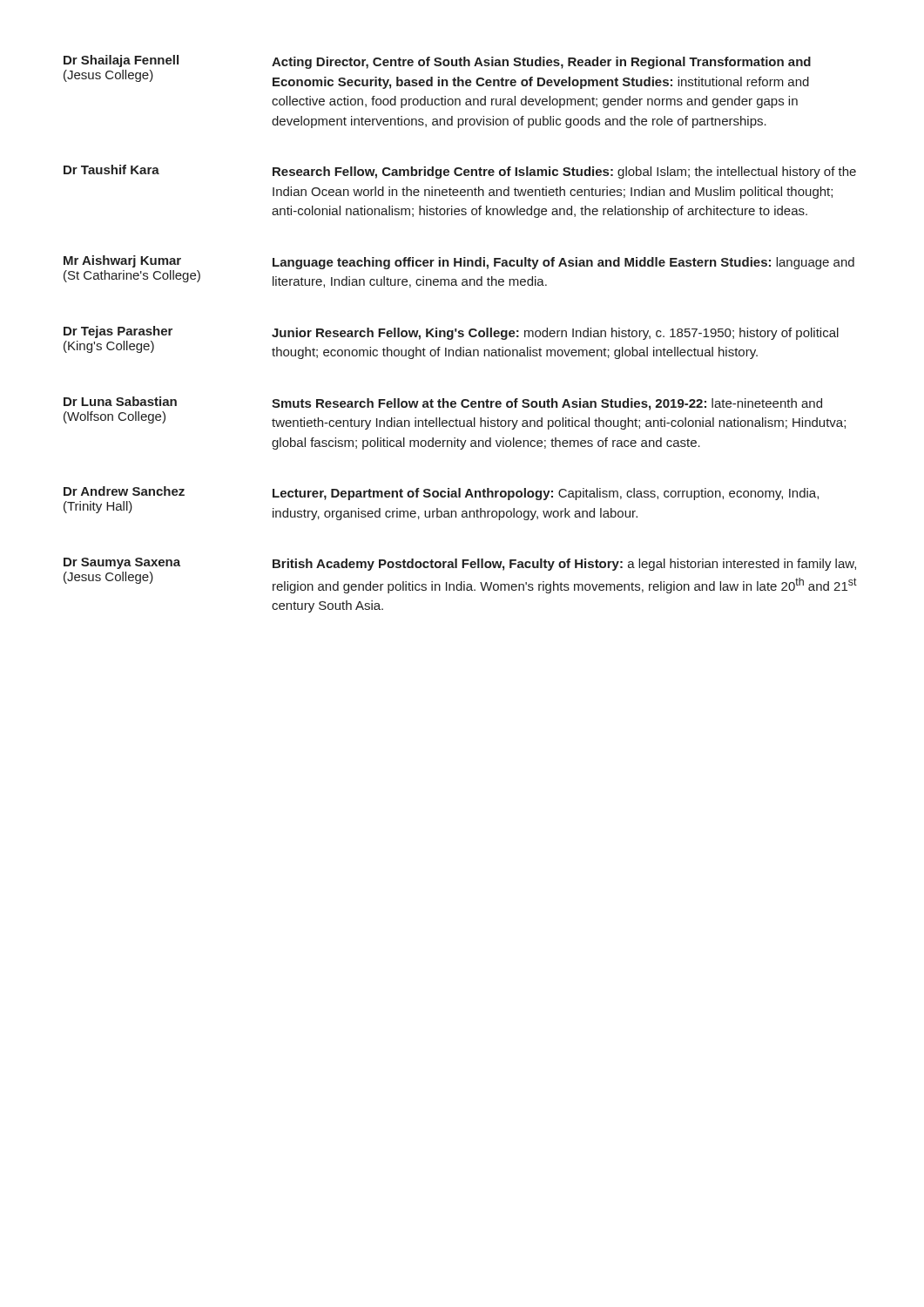The image size is (924, 1307).
Task: Locate the element starting "Dr Saumya Saxena (Jesus College)"
Action: click(x=159, y=569)
